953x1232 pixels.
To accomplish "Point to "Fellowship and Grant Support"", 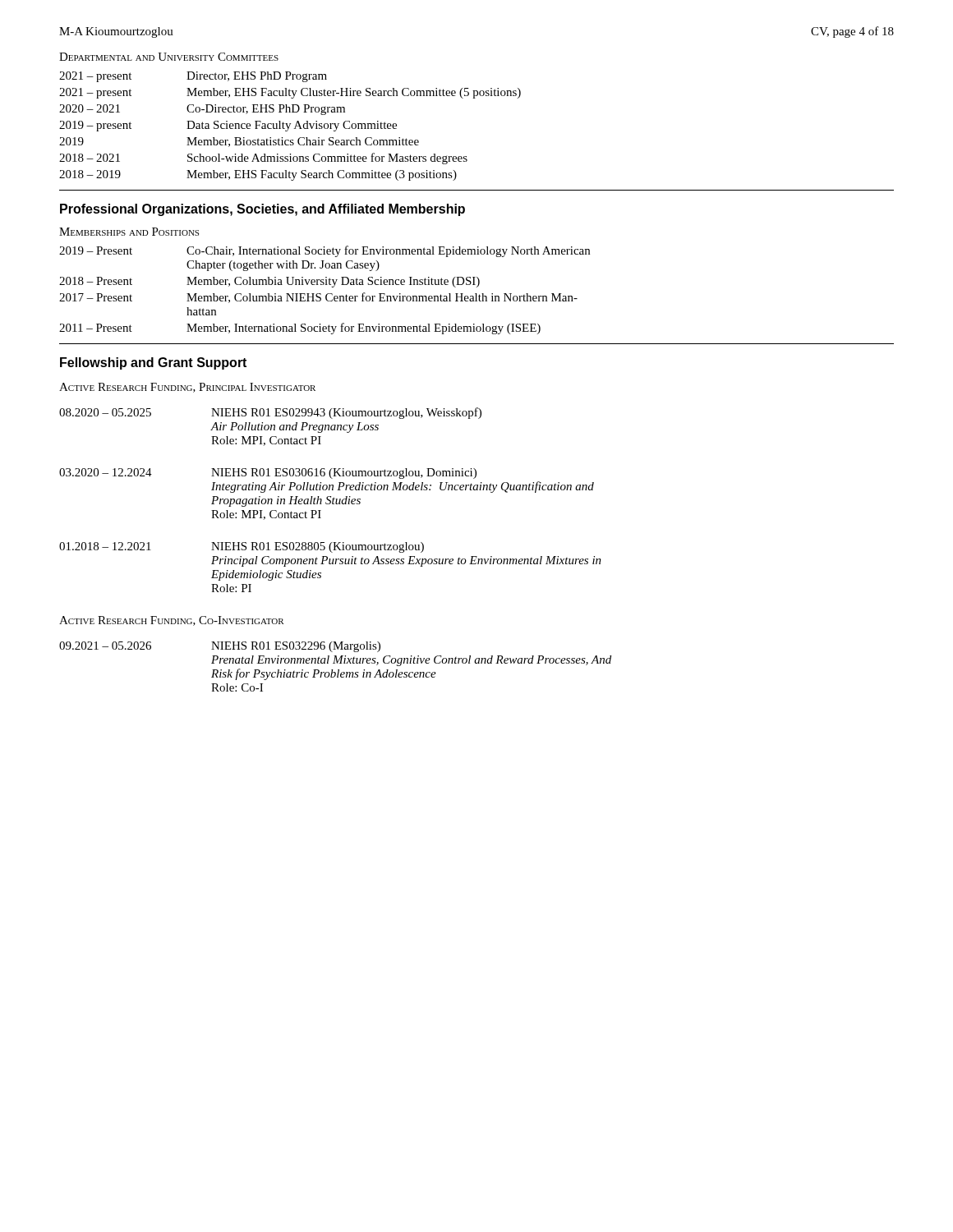I will tap(153, 363).
